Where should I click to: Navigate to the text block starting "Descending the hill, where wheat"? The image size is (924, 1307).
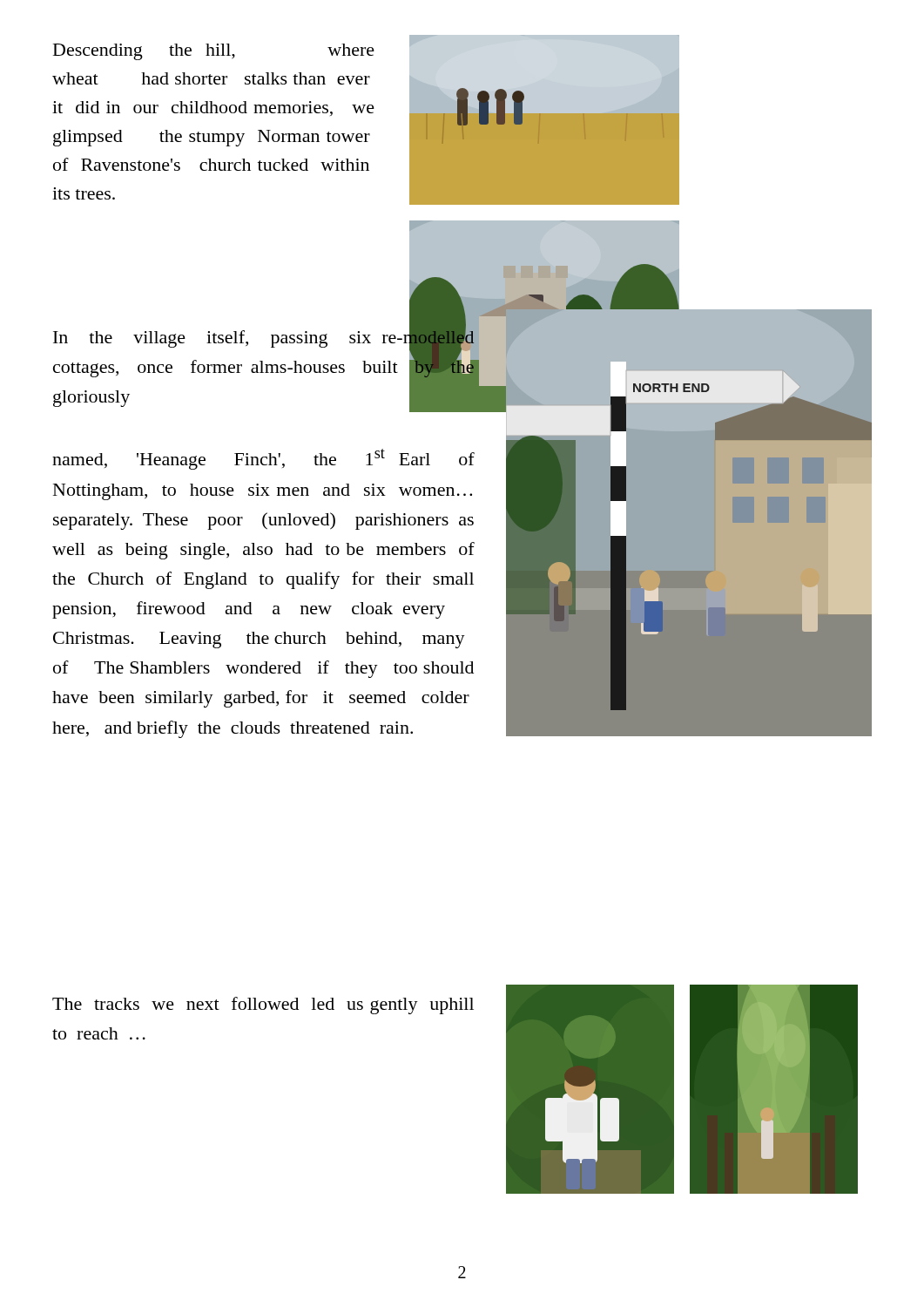pos(213,121)
